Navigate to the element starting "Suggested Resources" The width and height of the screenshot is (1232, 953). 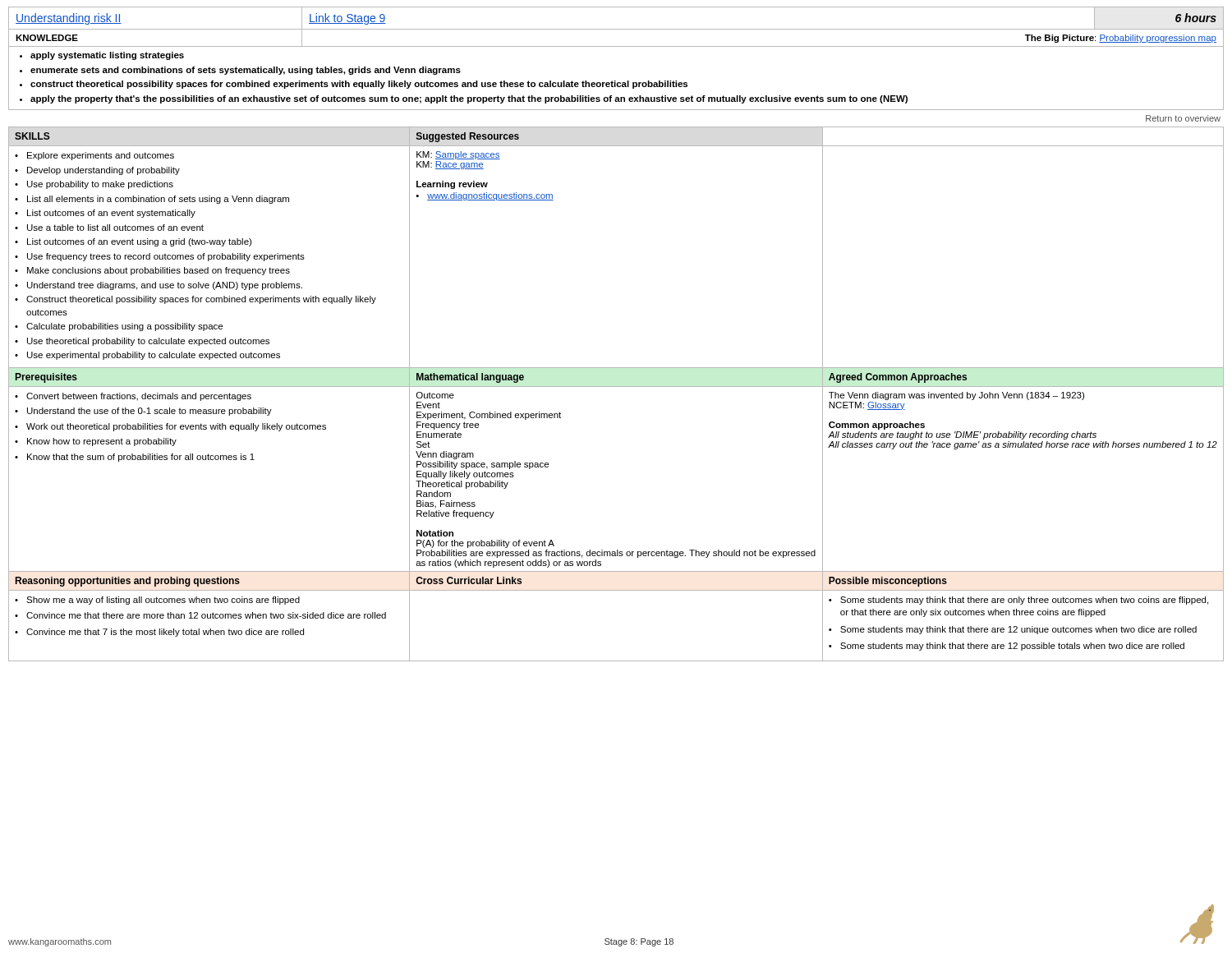click(468, 136)
